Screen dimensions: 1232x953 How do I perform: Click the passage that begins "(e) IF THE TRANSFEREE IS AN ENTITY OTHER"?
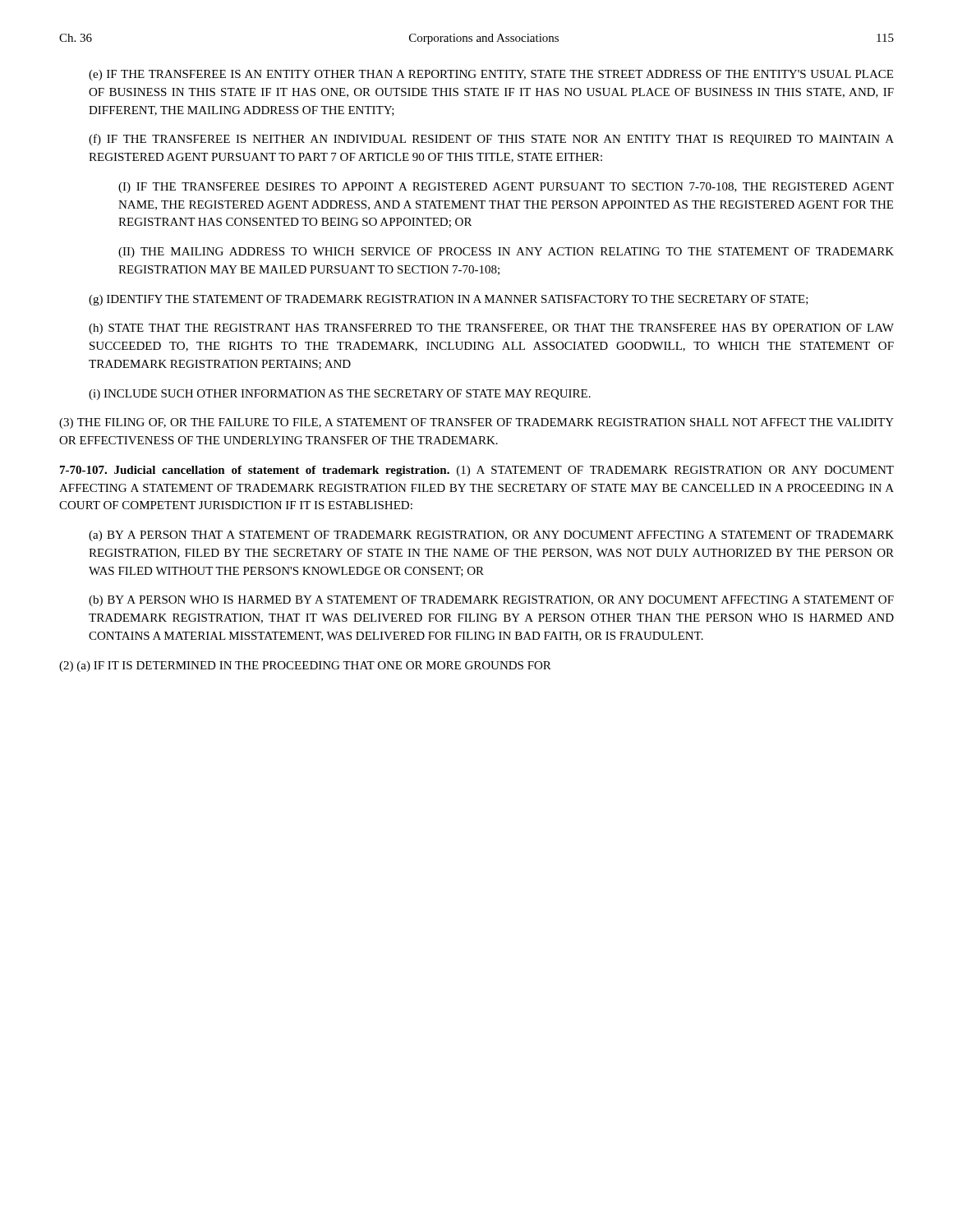tap(491, 92)
